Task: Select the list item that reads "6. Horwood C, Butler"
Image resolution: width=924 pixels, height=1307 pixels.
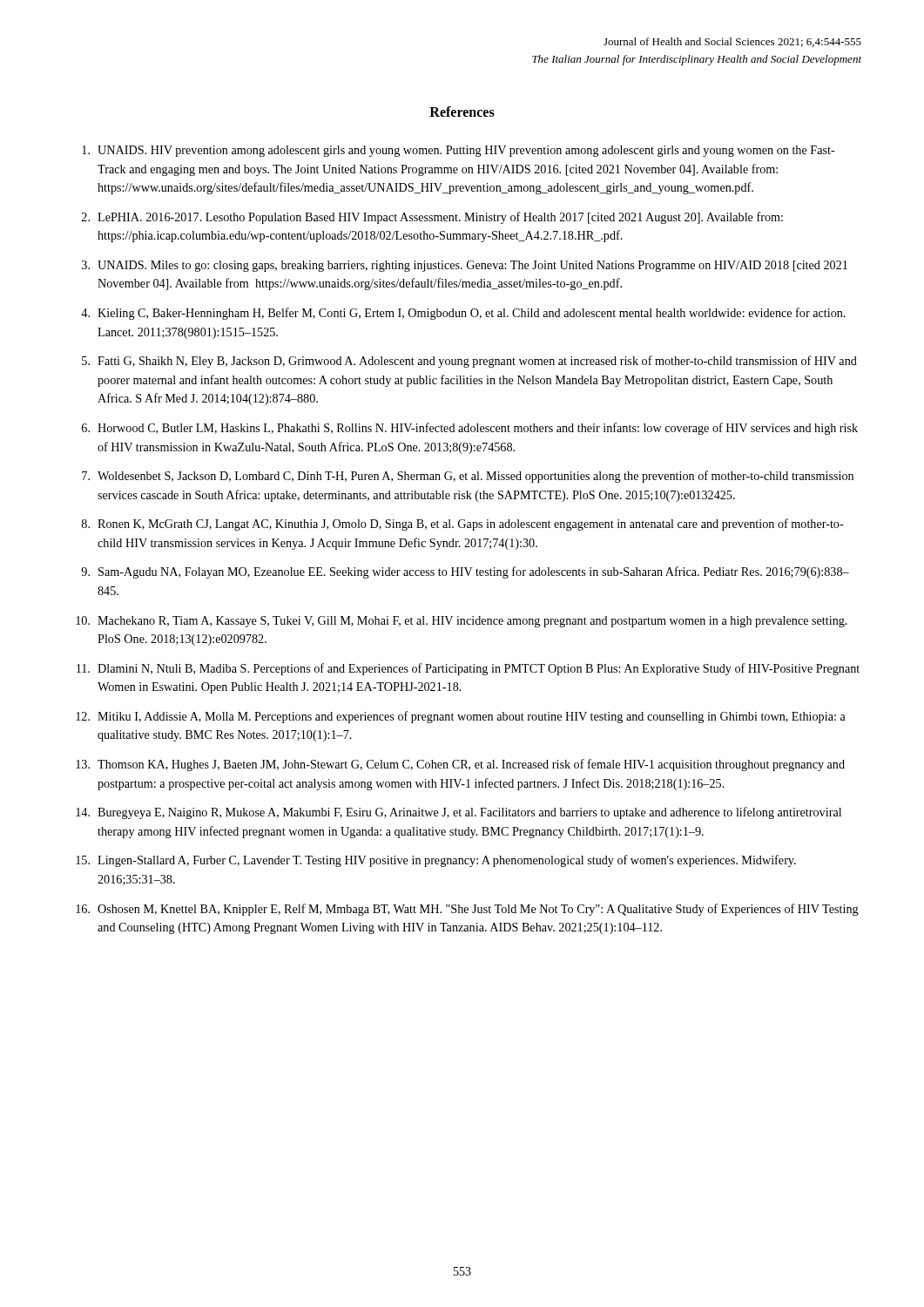Action: (x=462, y=438)
